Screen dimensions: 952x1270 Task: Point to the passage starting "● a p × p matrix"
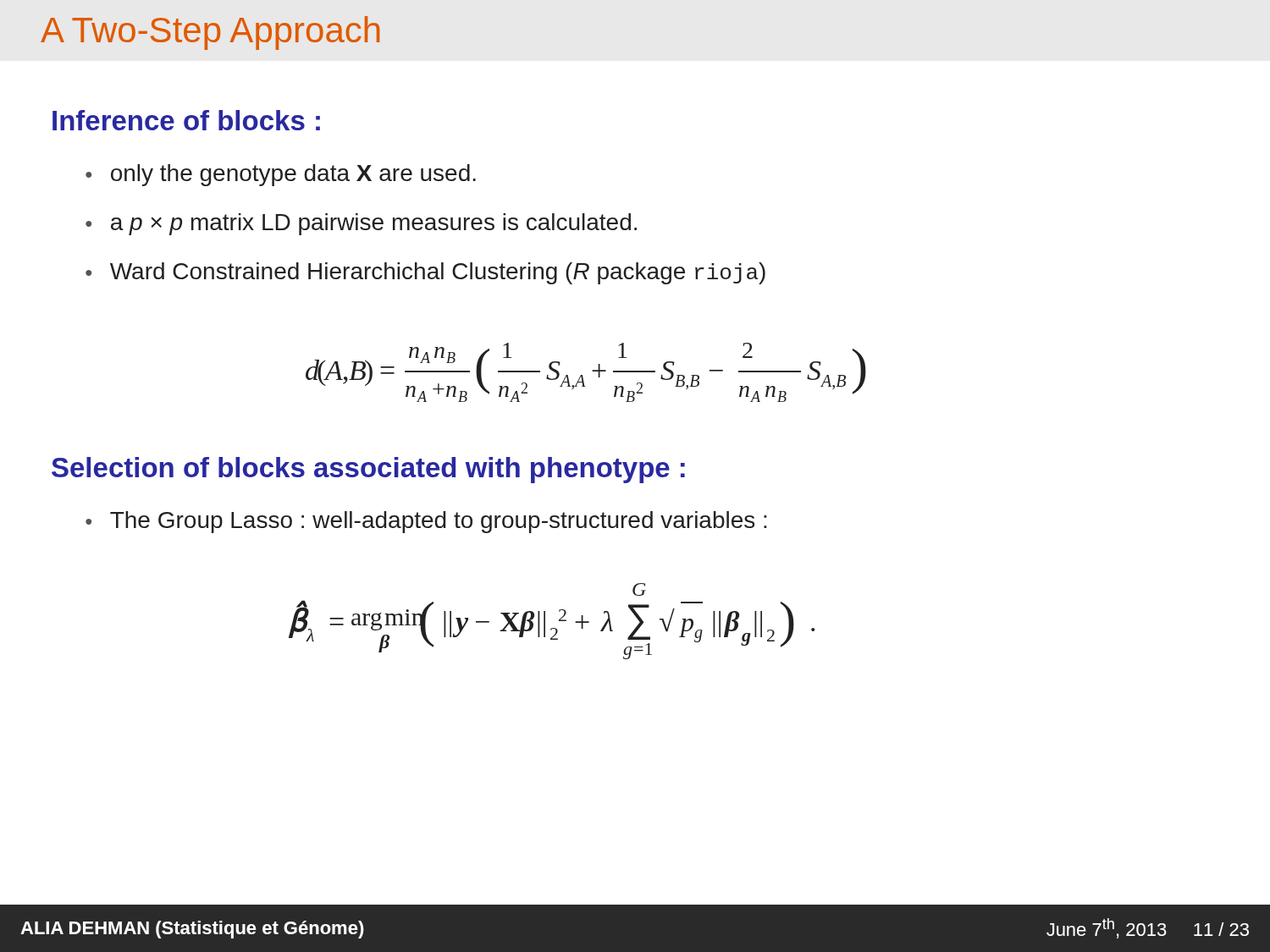(362, 223)
